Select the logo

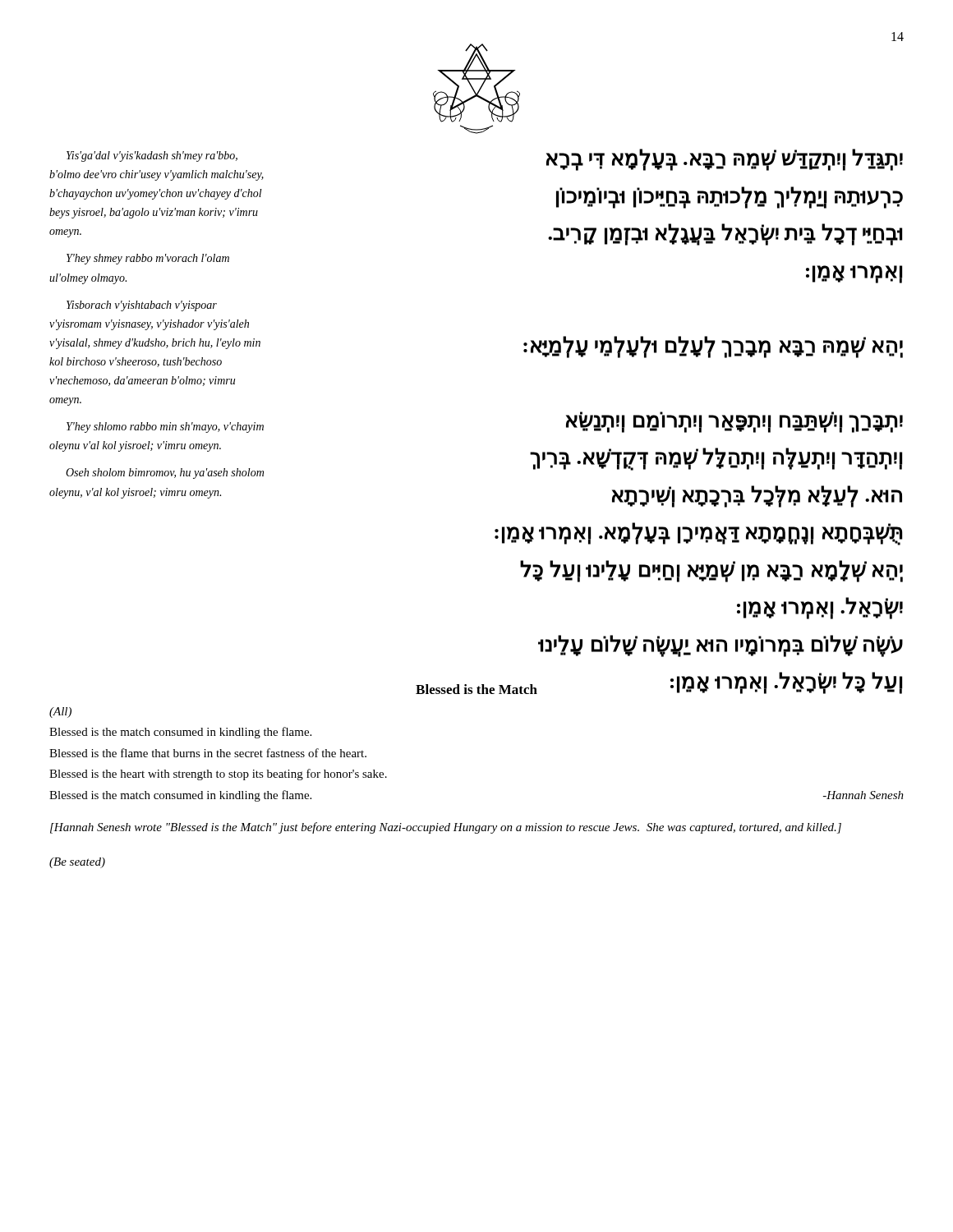[x=476, y=94]
